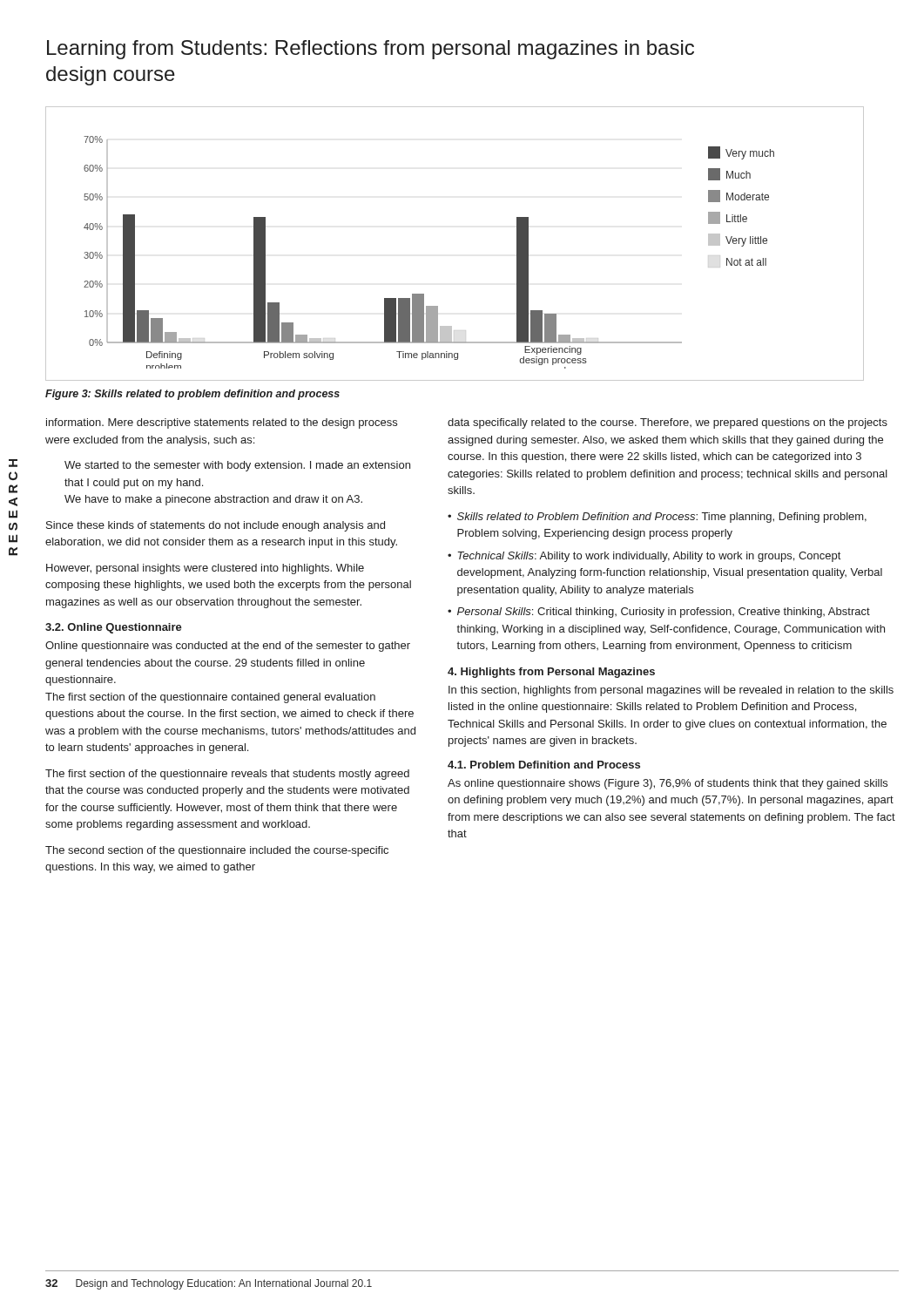Find the section header with the text "4. Highlights from"
924x1307 pixels.
551,671
